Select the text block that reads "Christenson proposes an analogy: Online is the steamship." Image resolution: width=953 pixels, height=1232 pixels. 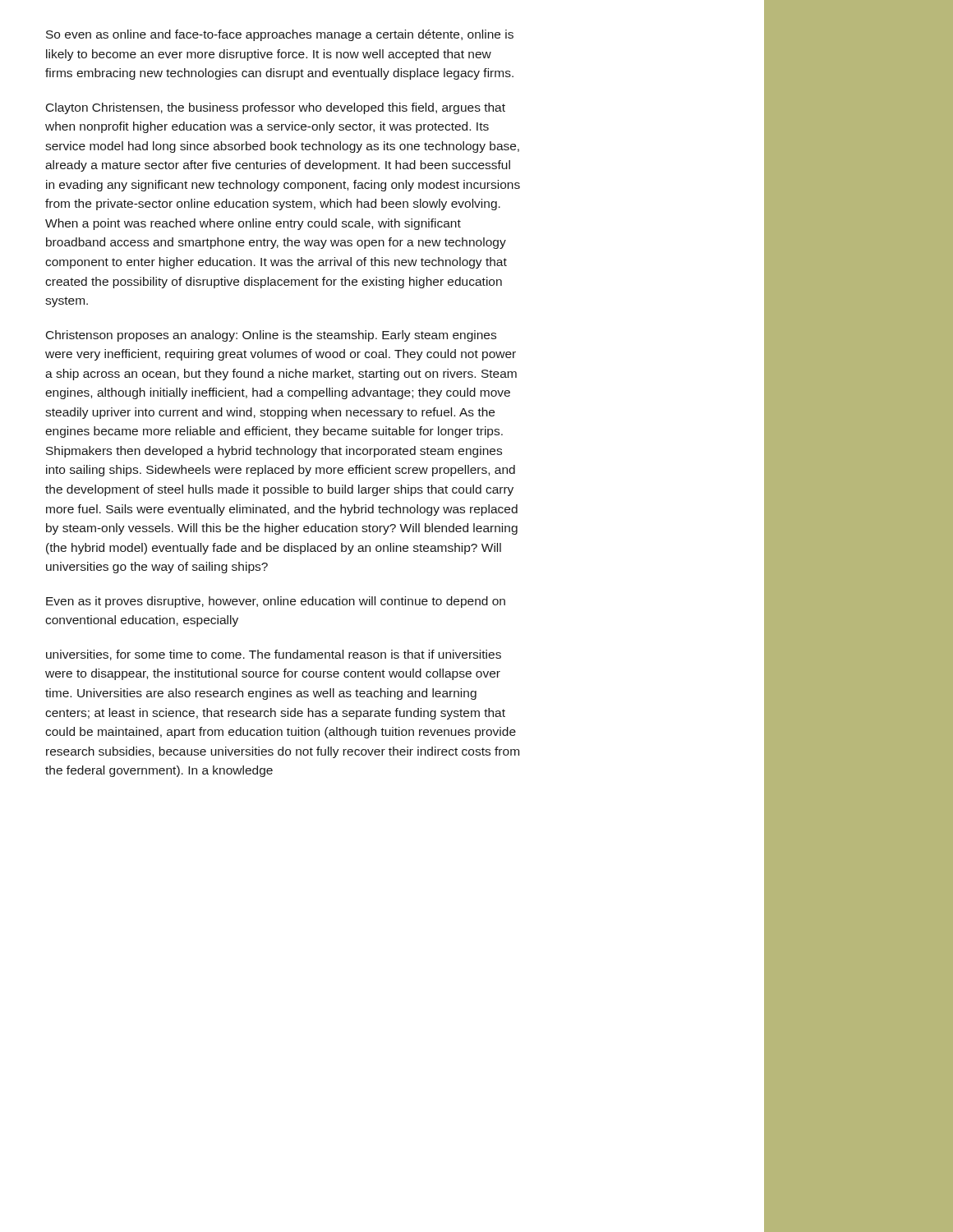point(282,450)
